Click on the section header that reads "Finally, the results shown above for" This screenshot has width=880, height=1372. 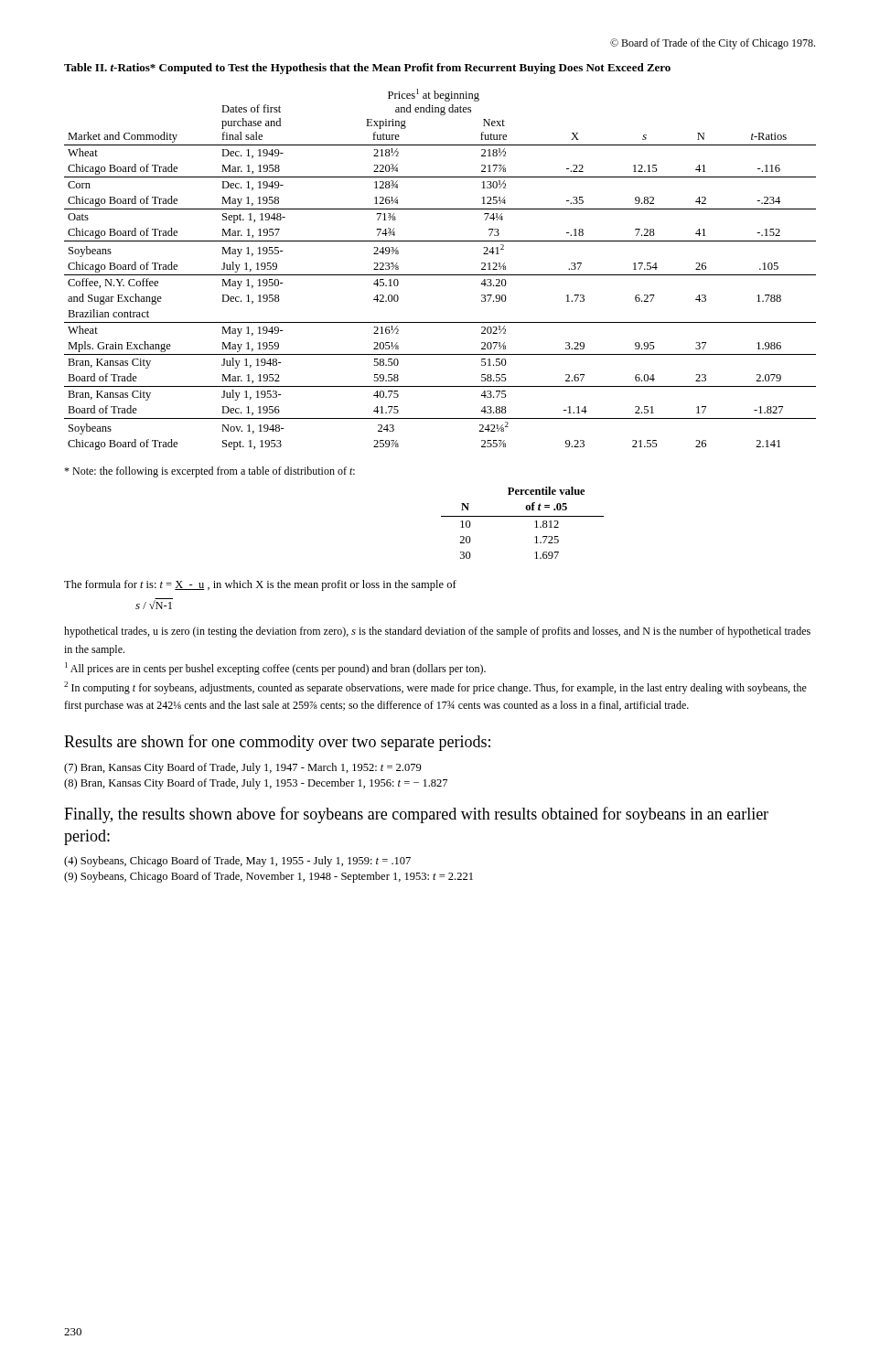416,825
